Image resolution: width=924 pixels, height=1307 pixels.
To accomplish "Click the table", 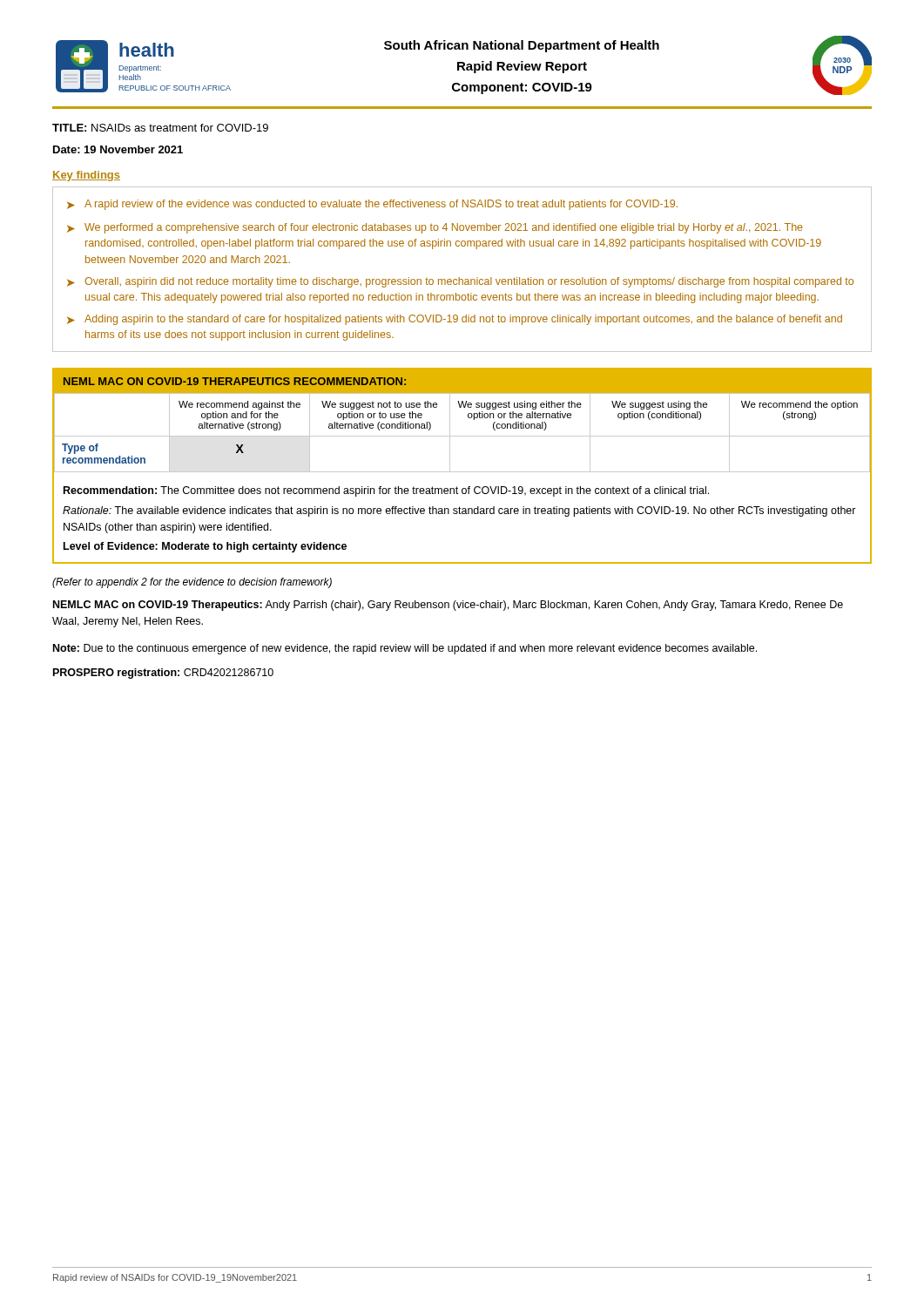I will (x=462, y=433).
